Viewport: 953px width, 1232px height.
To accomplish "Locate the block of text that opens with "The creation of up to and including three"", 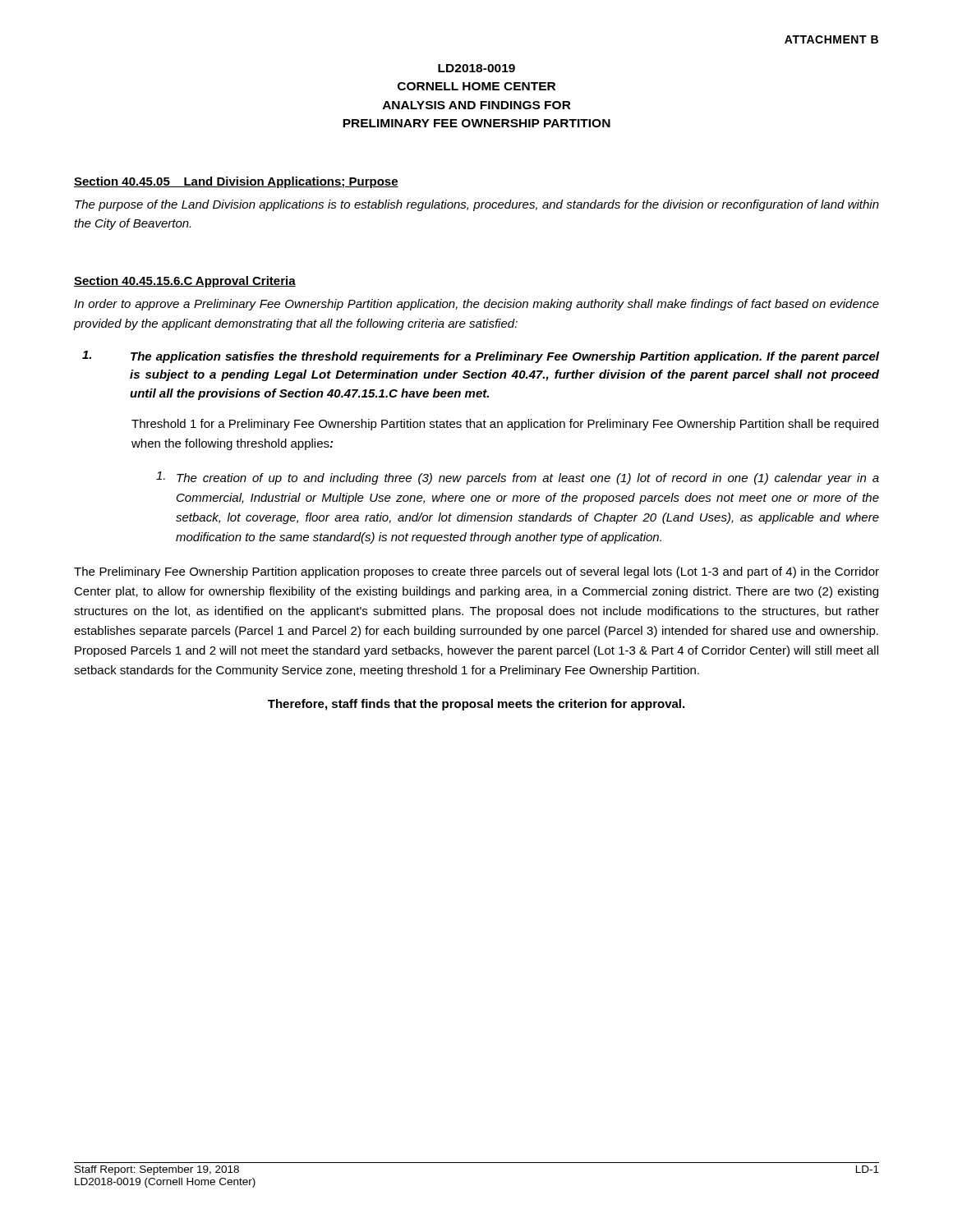I will [x=518, y=508].
